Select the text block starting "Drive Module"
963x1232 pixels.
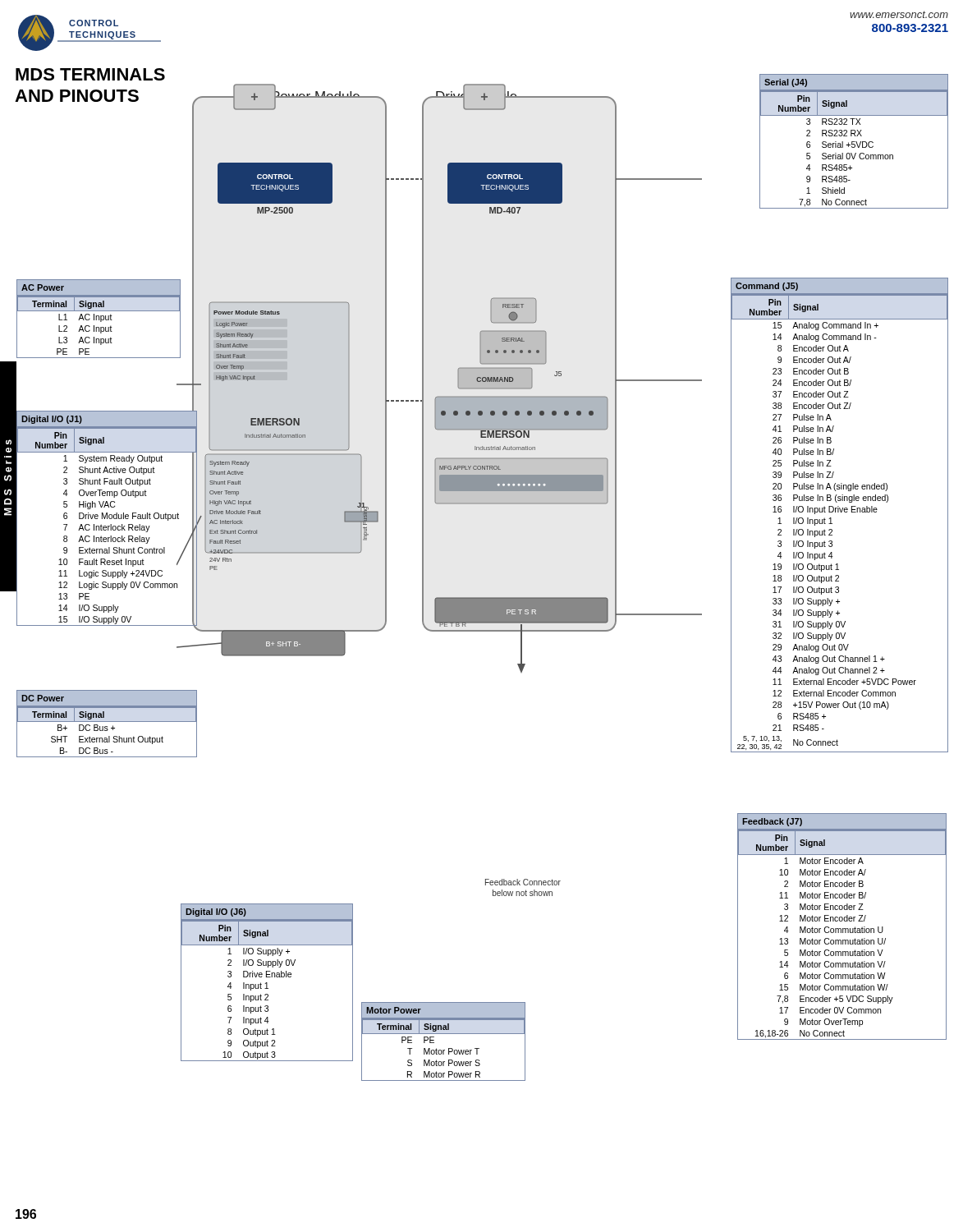click(x=476, y=97)
